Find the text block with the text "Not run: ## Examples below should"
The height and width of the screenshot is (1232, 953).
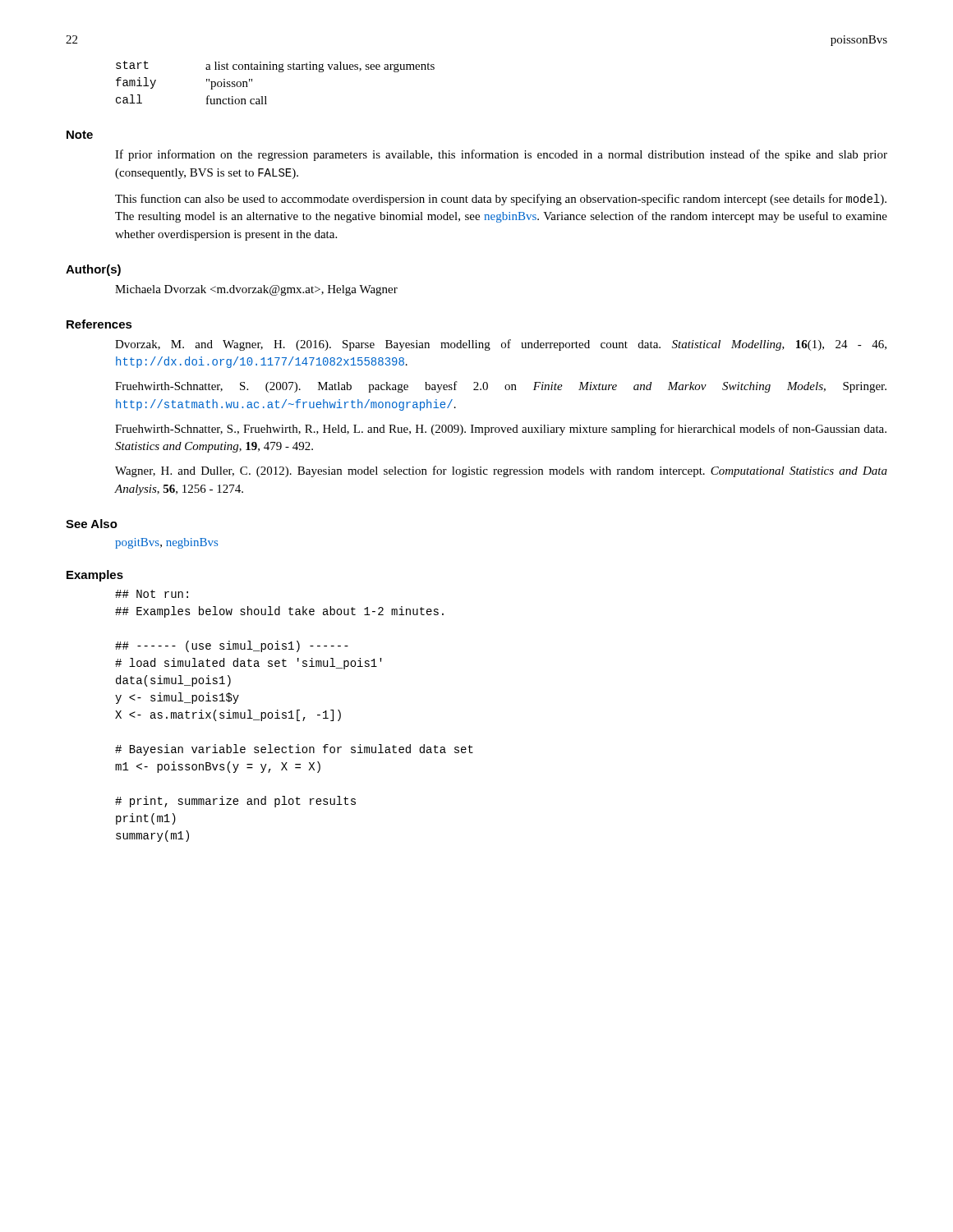(x=294, y=715)
